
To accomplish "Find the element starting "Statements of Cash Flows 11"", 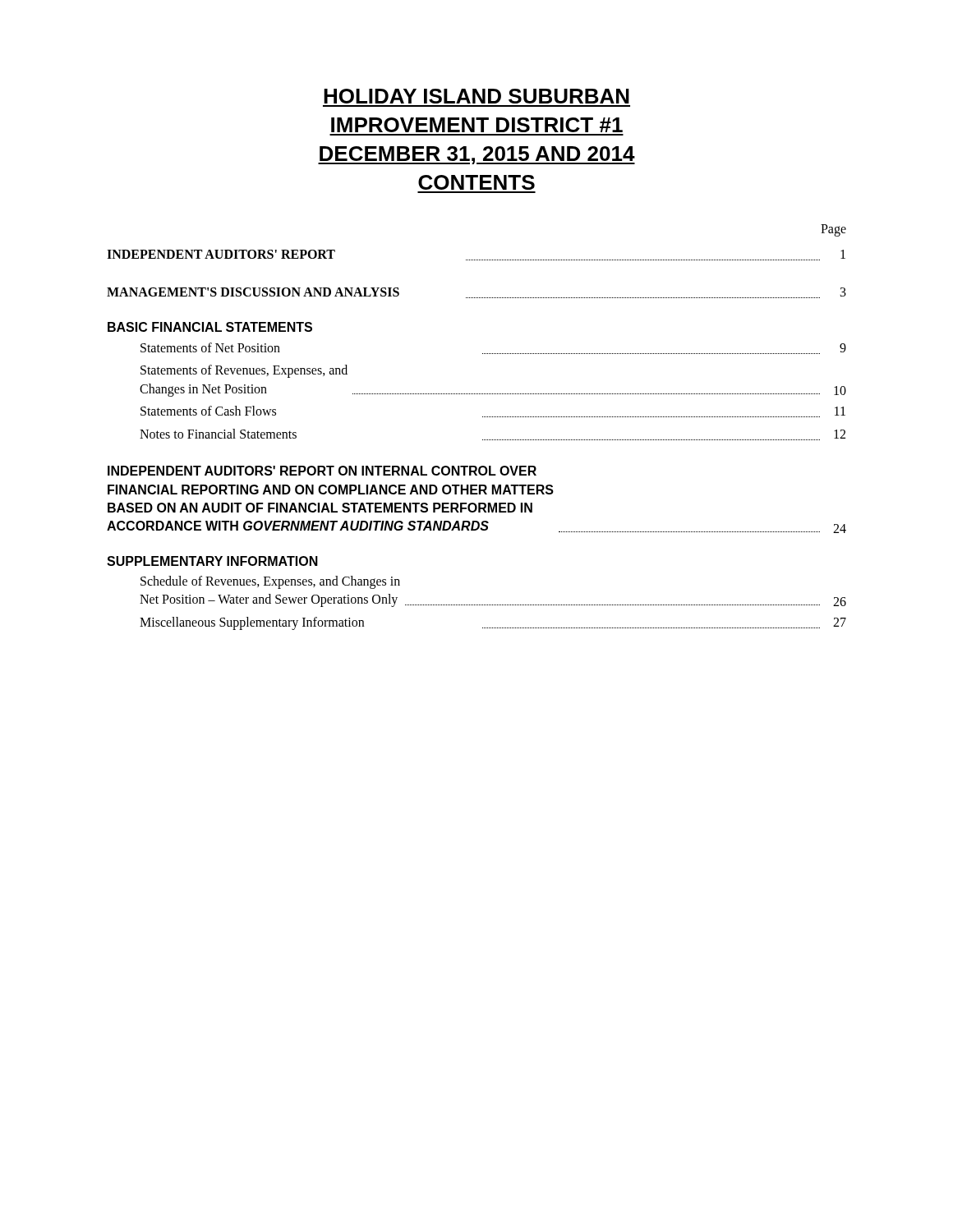I will pyautogui.click(x=476, y=412).
